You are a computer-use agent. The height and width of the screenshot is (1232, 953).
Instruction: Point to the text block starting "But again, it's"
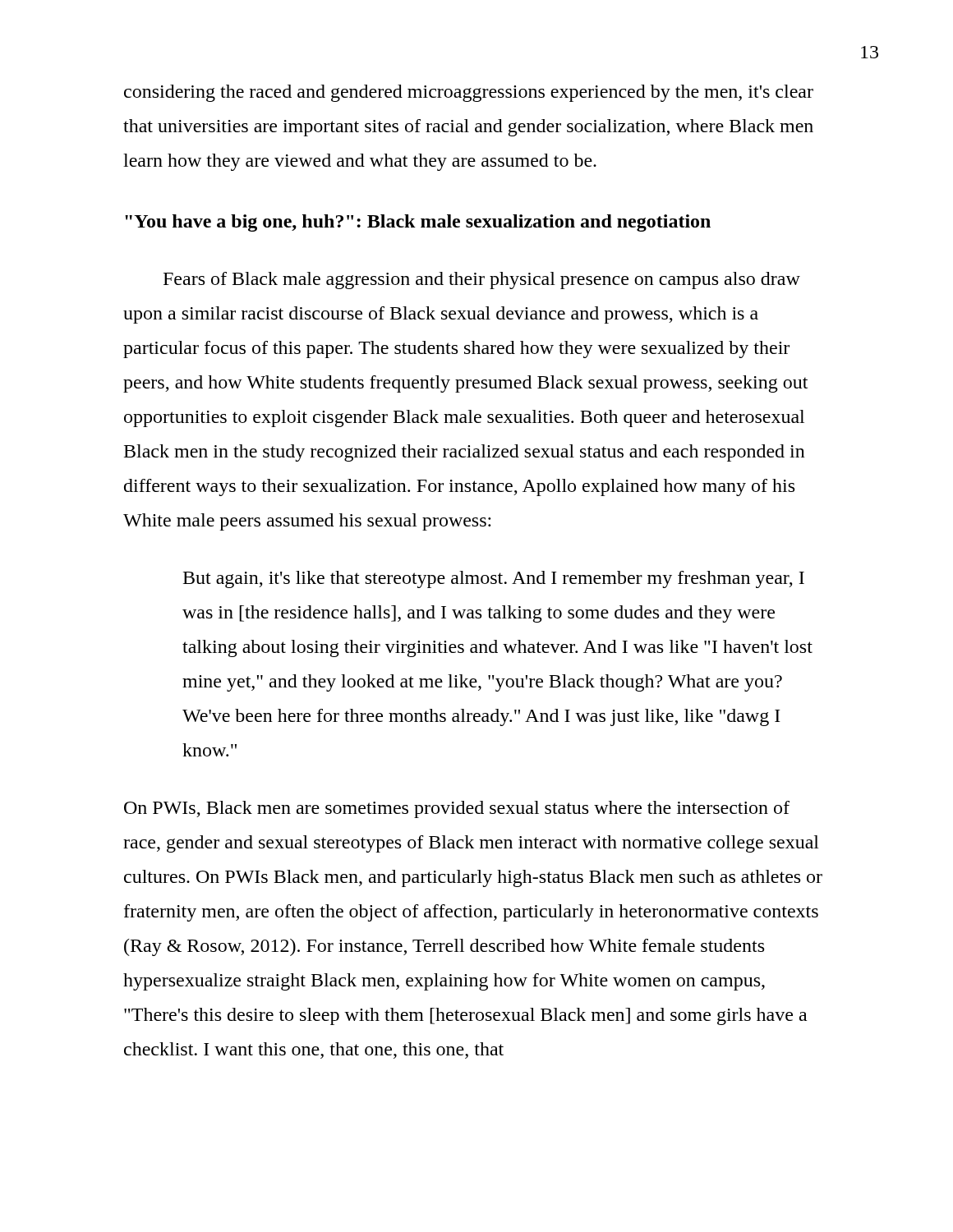click(x=506, y=664)
